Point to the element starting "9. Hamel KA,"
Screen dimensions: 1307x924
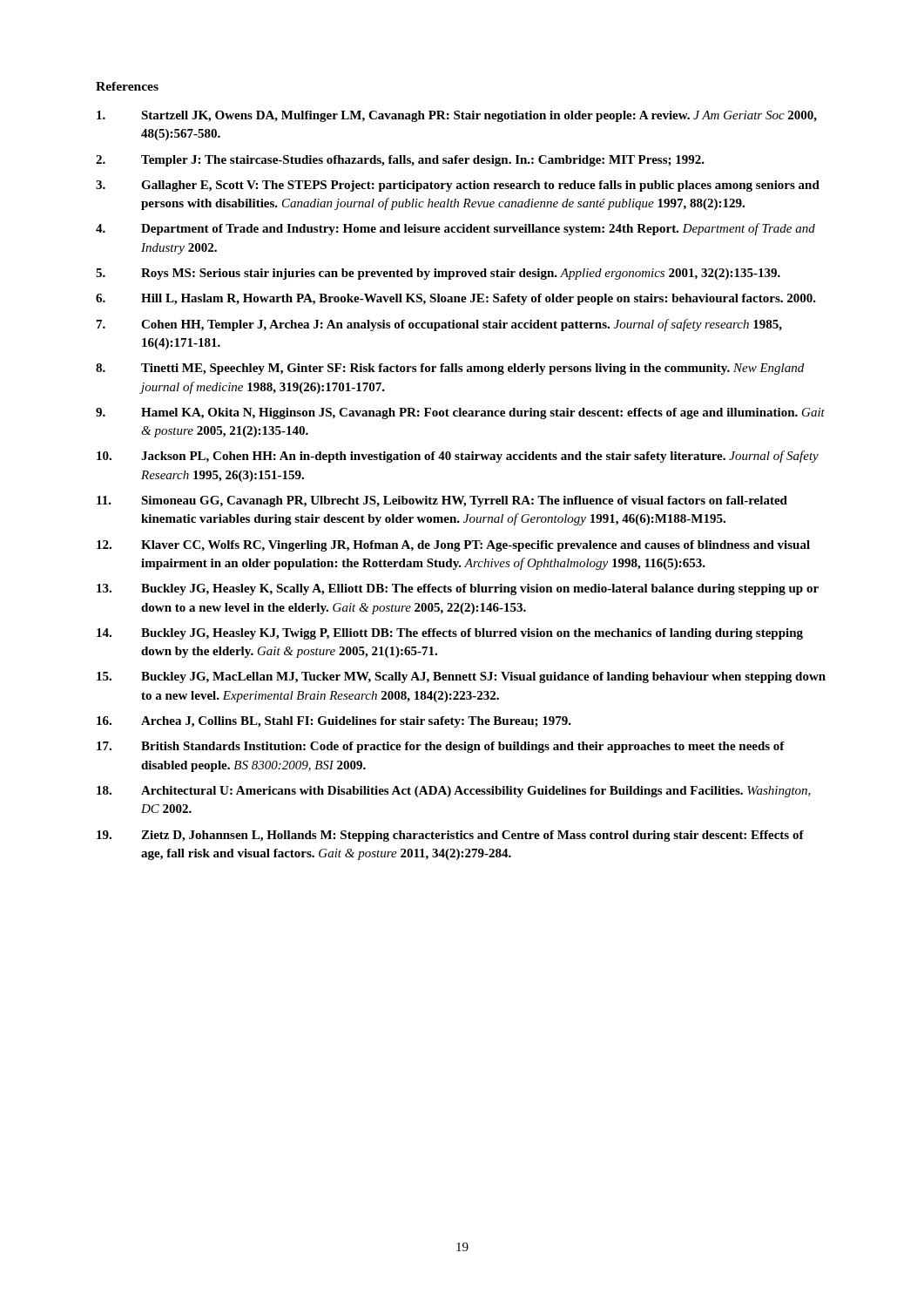pyautogui.click(x=462, y=422)
